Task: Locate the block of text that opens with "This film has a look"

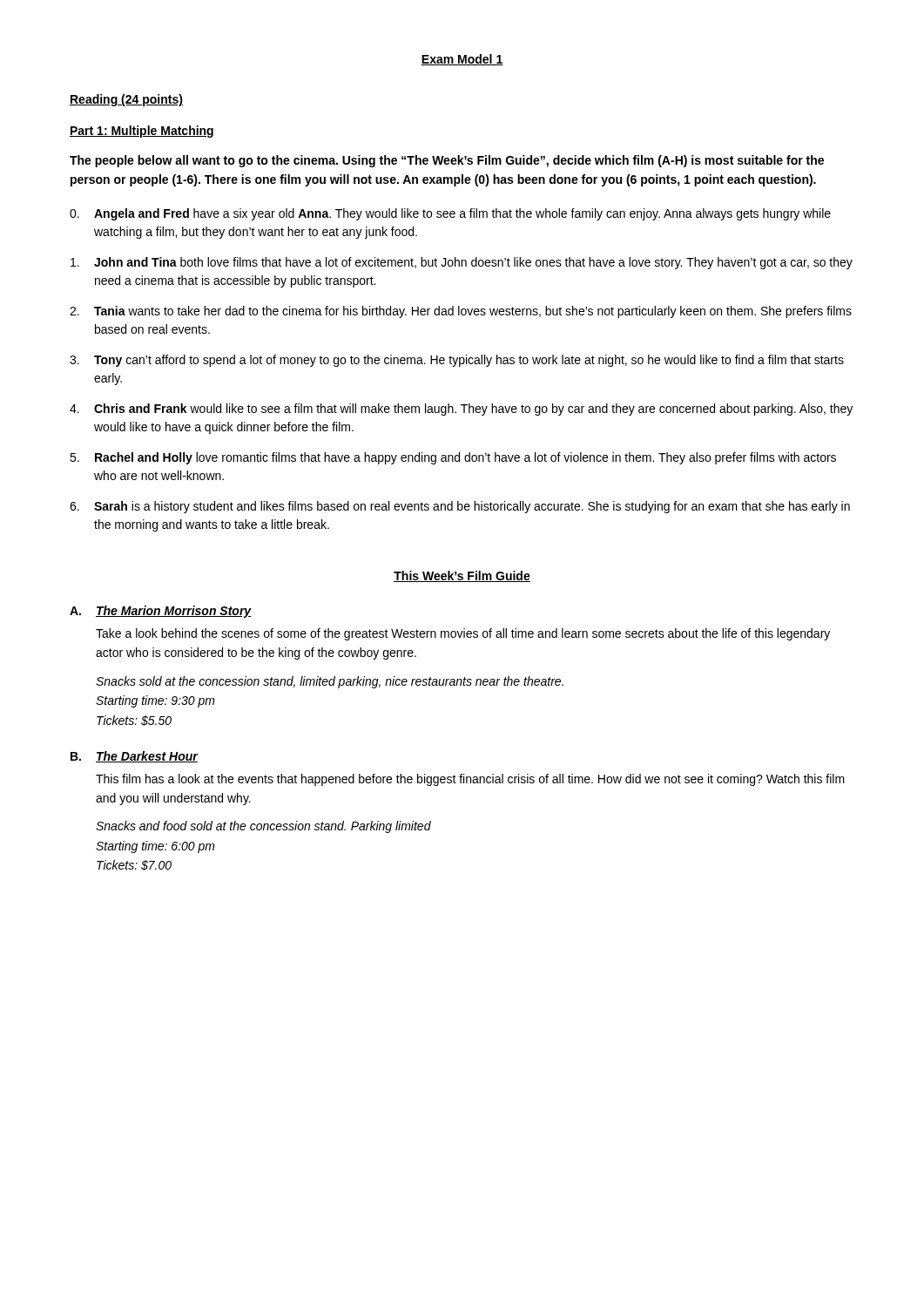Action: tap(470, 788)
